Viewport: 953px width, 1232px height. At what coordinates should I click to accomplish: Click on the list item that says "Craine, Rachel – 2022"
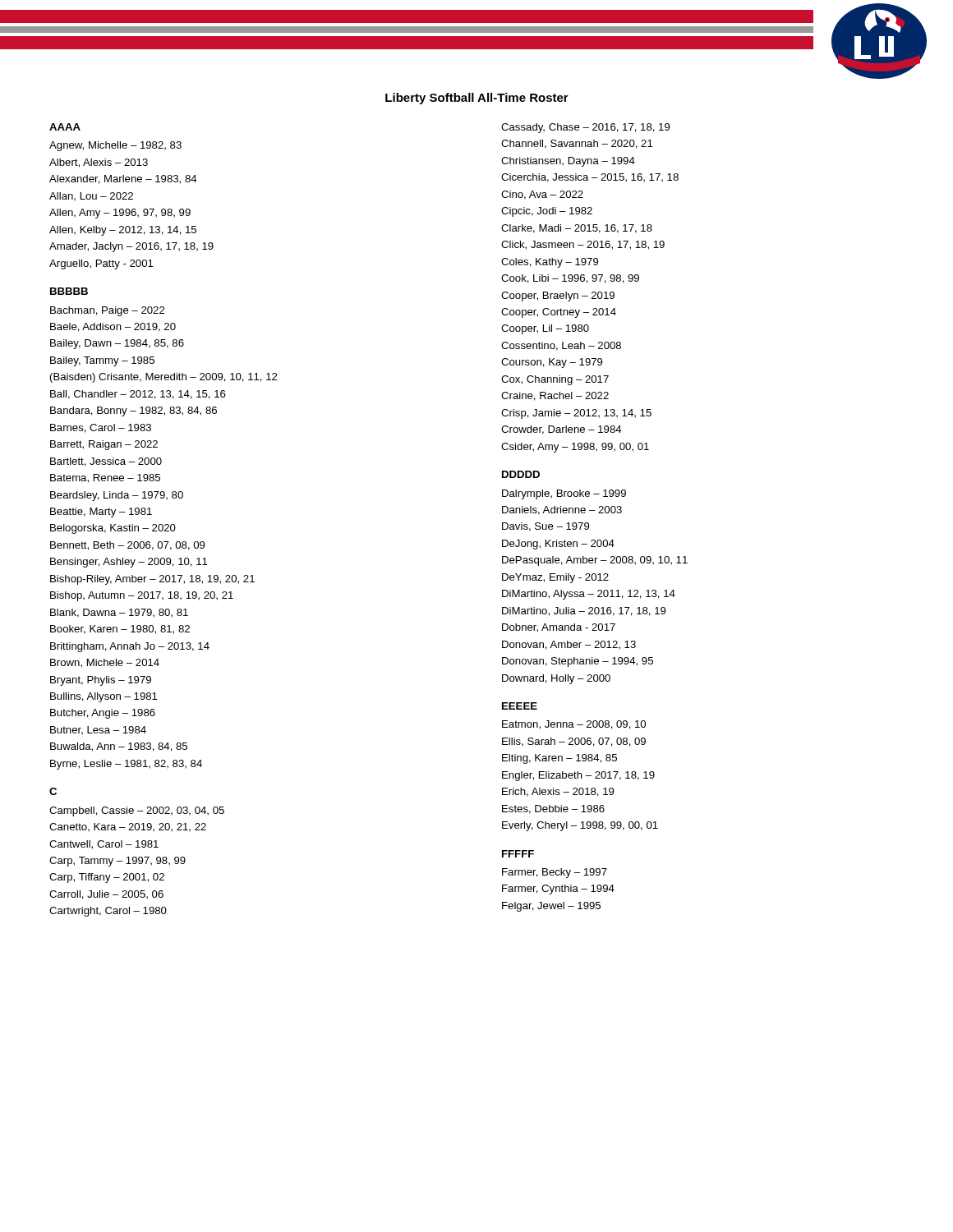(x=555, y=396)
